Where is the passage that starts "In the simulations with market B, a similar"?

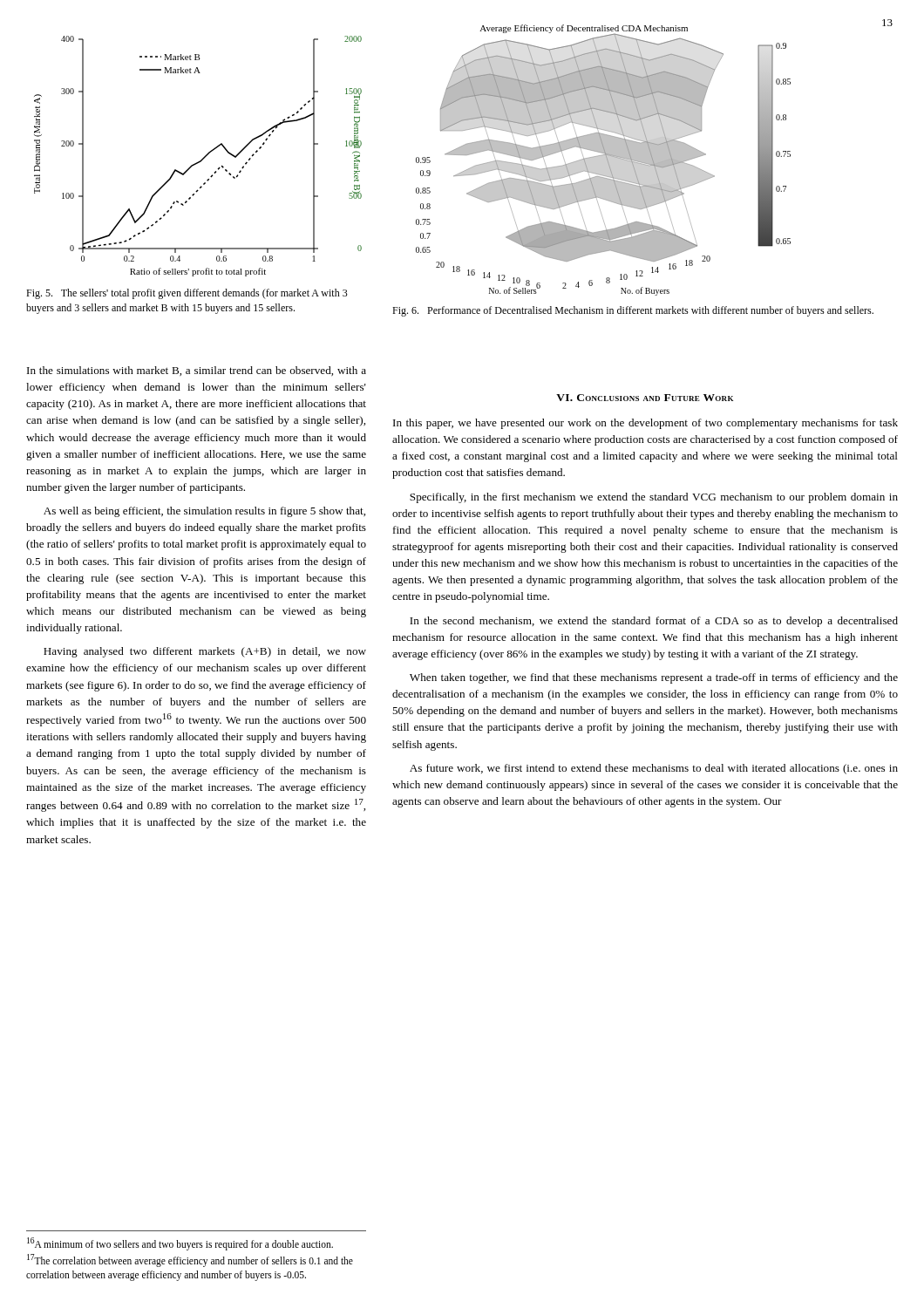[x=196, y=605]
